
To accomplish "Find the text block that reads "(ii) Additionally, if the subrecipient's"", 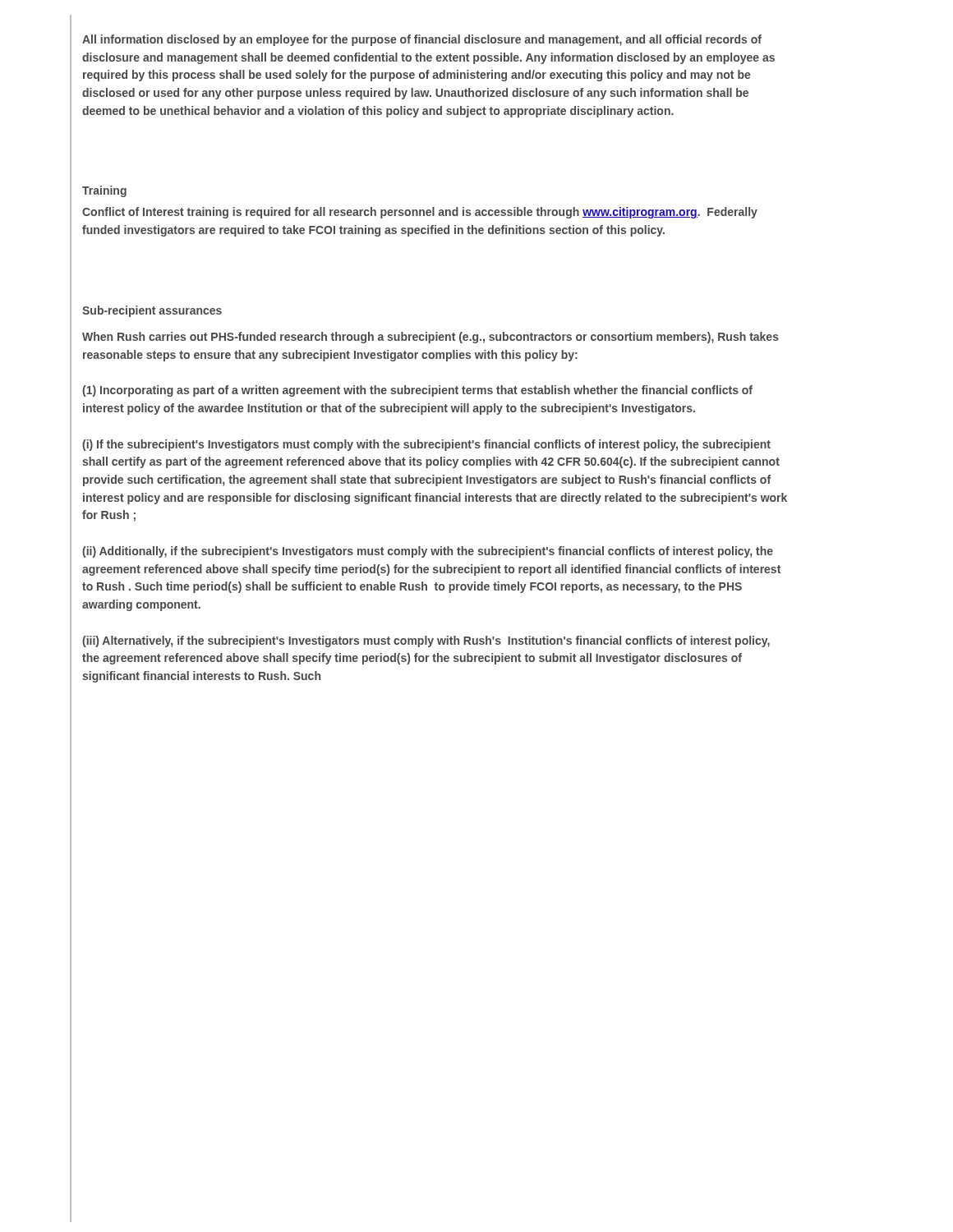I will pos(431,578).
